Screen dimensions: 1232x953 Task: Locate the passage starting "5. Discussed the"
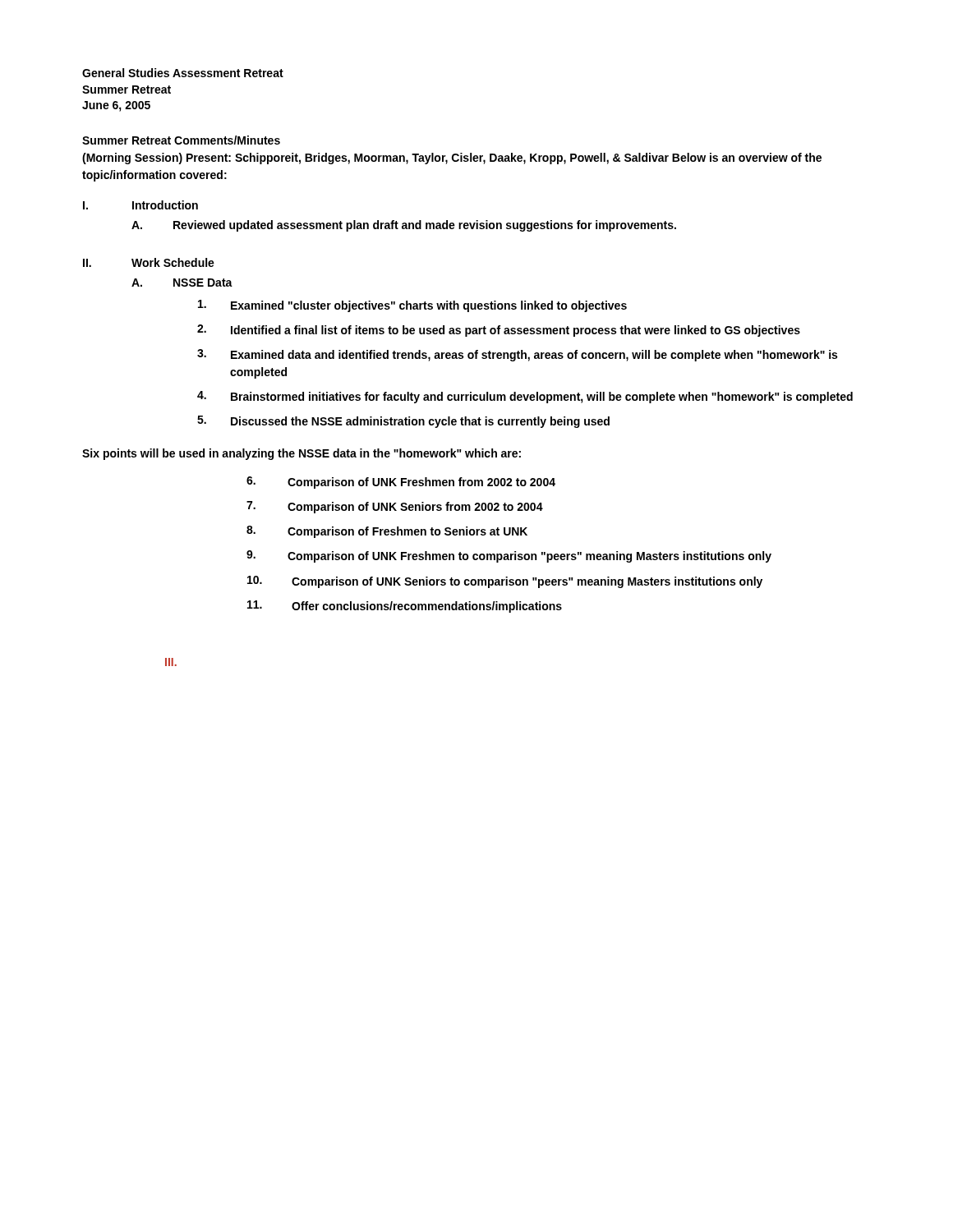tap(534, 422)
